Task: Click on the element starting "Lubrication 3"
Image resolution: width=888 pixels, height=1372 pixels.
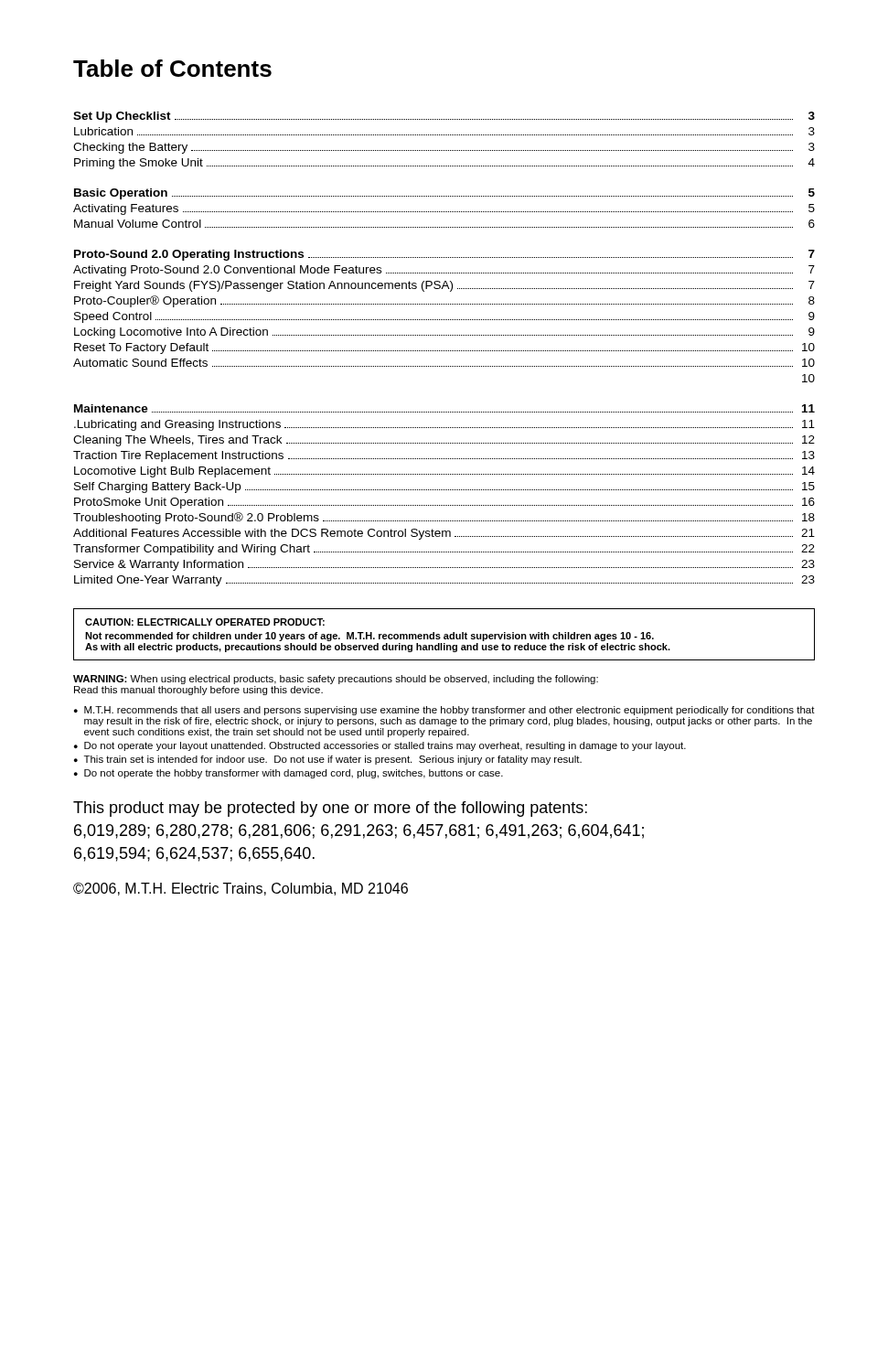Action: click(x=444, y=131)
